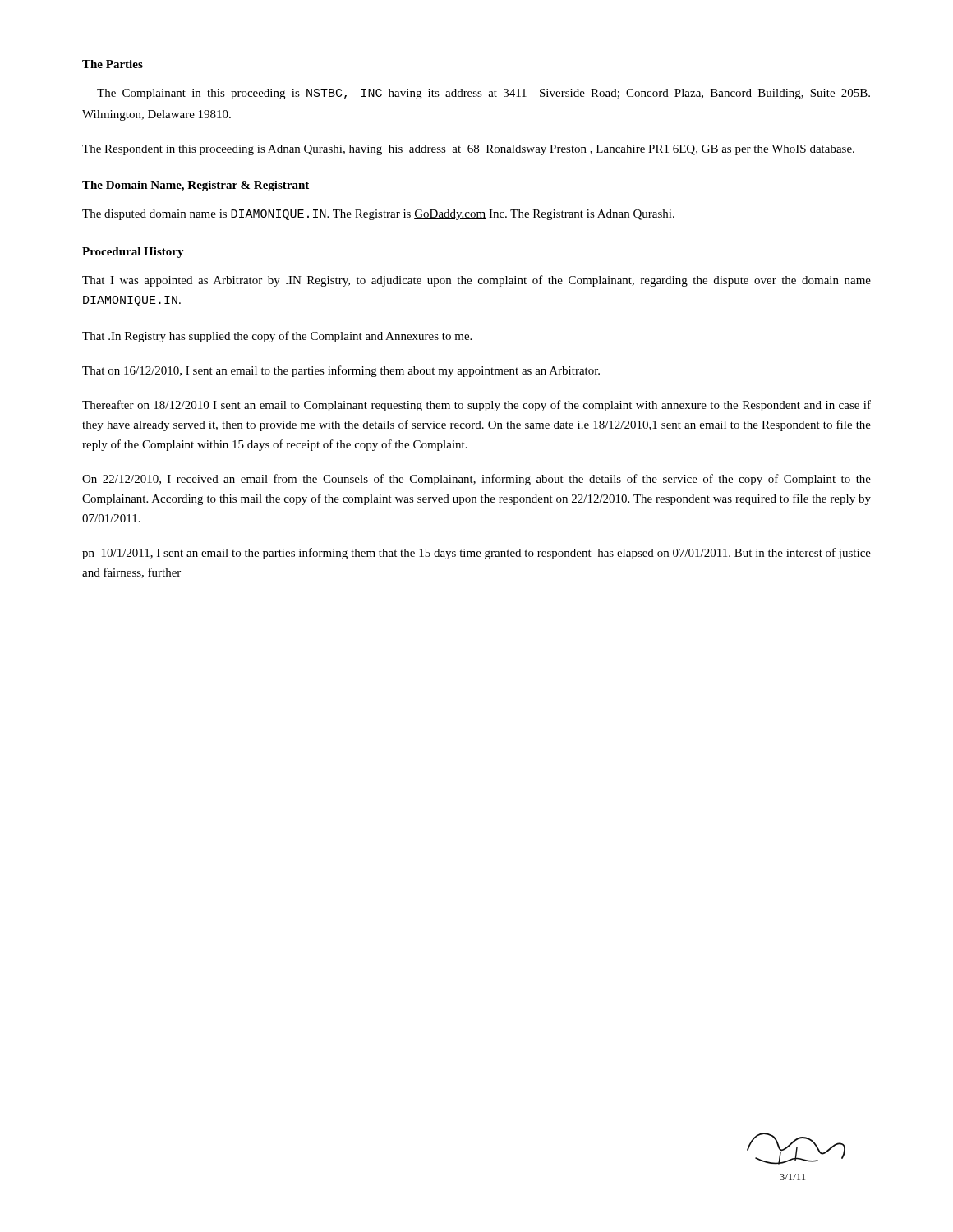This screenshot has height=1232, width=953.
Task: Select the text block that reads "The Complainant in this proceeding is"
Action: [x=476, y=103]
